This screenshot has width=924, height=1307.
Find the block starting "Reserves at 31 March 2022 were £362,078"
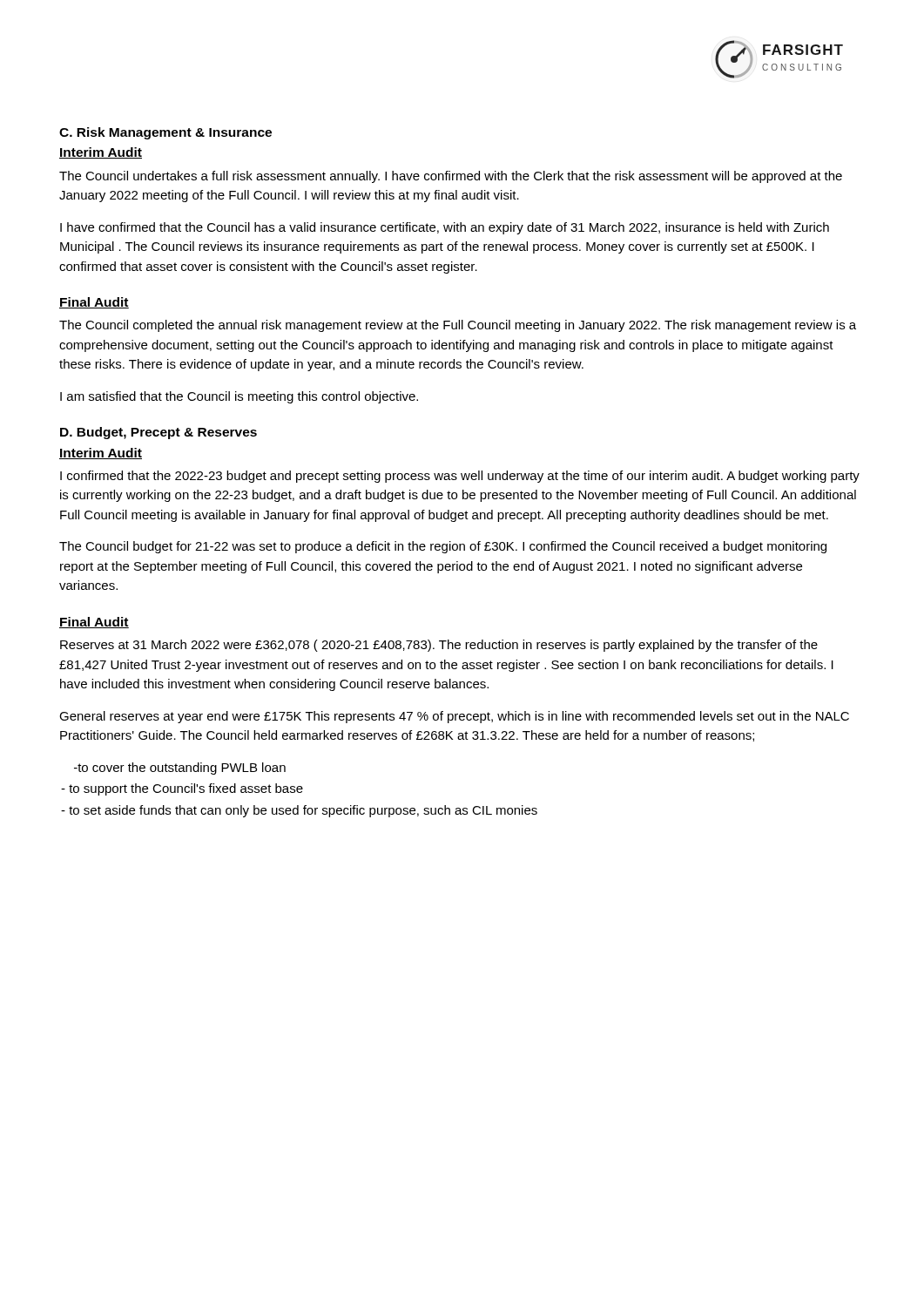click(462, 665)
